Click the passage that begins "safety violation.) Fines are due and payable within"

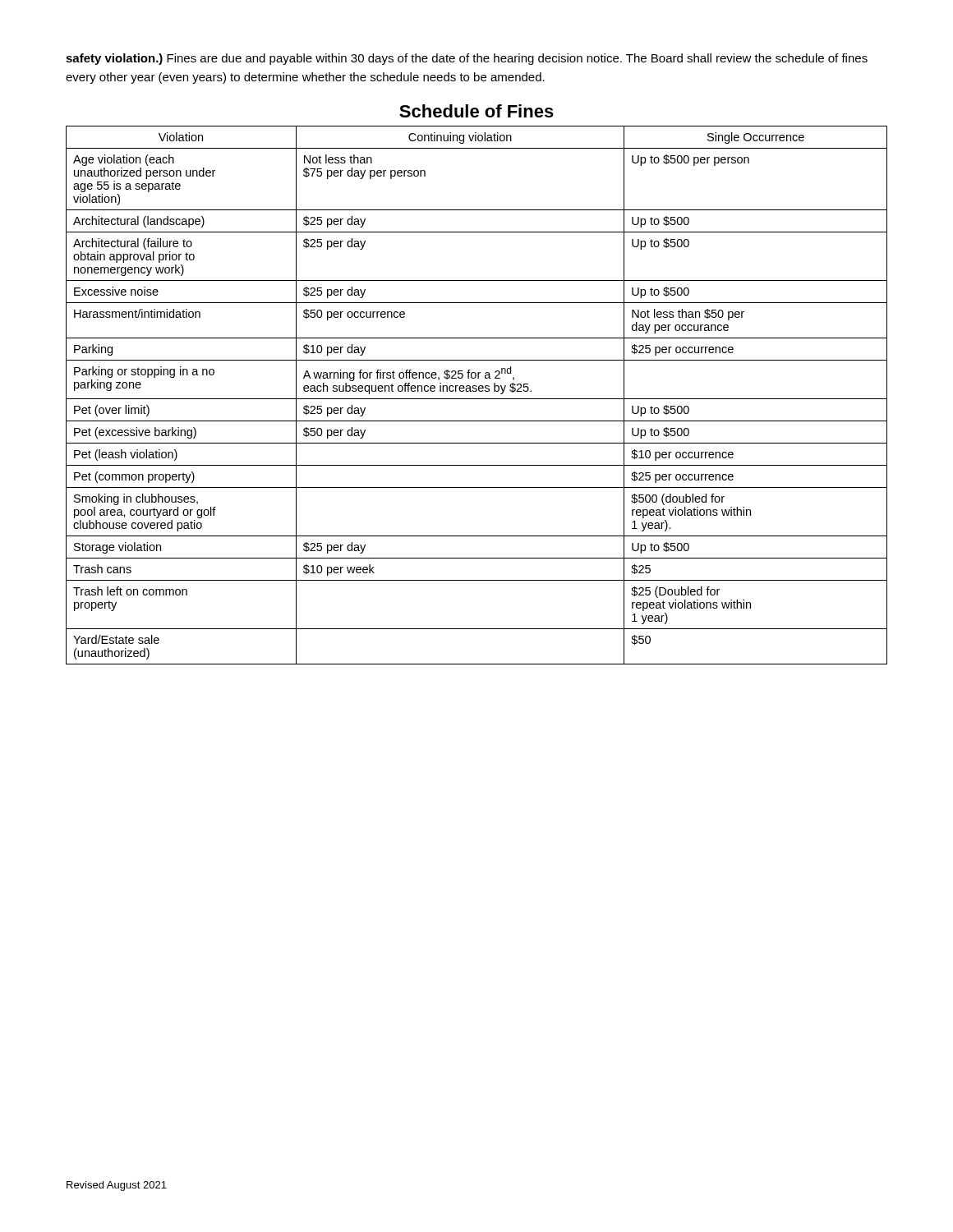pyautogui.click(x=467, y=67)
